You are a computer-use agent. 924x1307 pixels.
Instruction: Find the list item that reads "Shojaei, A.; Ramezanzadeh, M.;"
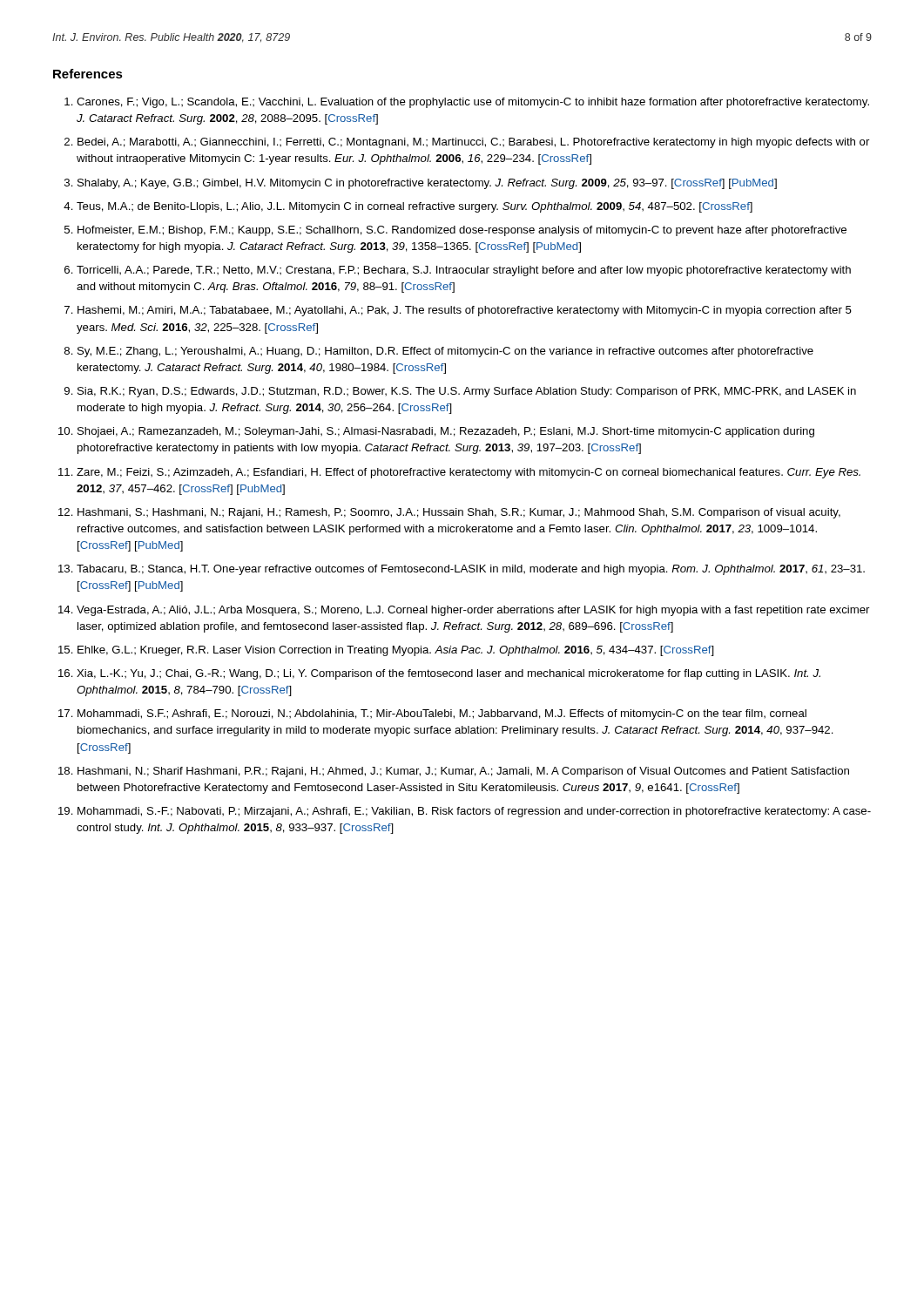(446, 439)
